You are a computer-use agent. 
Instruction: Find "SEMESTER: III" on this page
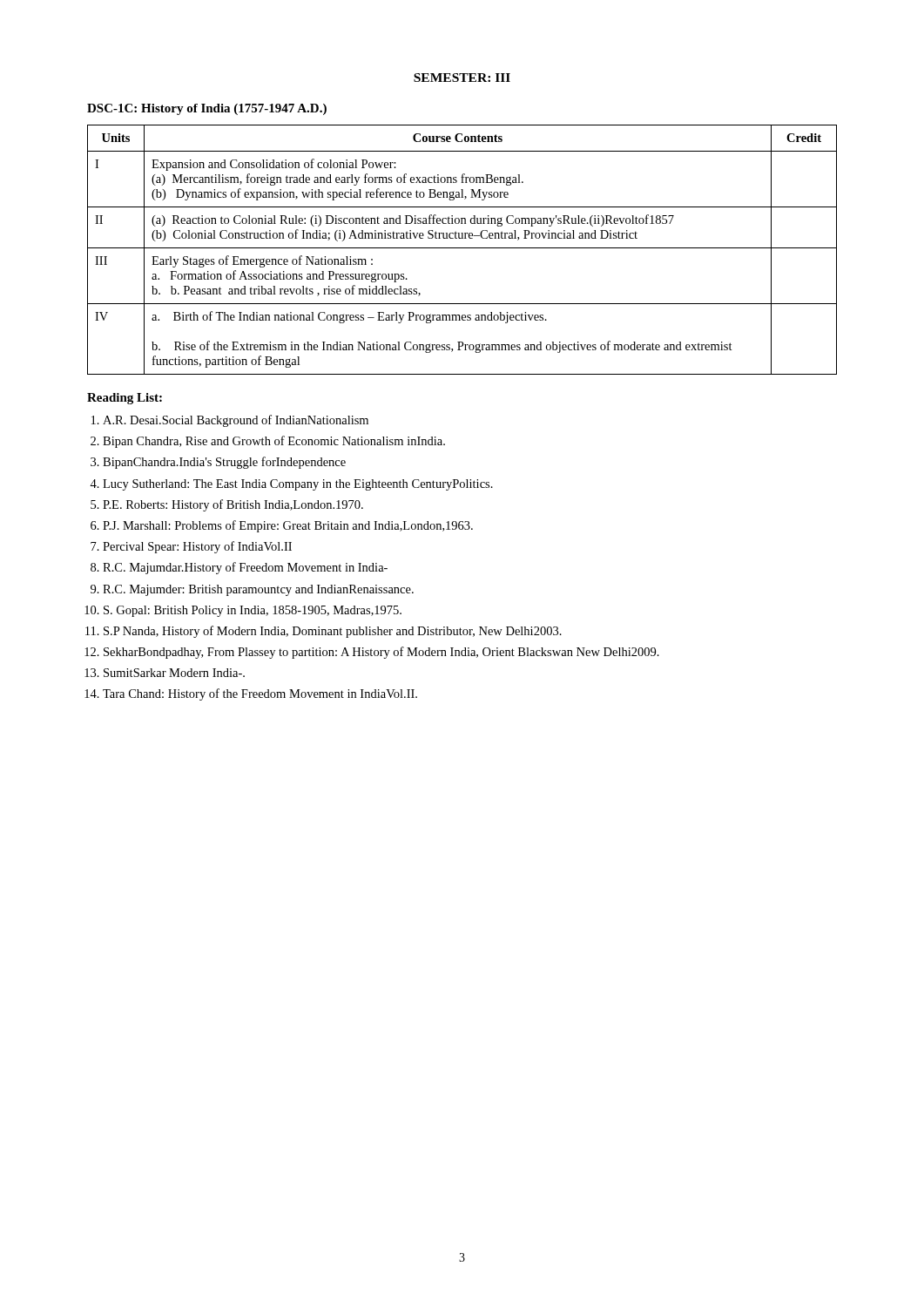[462, 77]
